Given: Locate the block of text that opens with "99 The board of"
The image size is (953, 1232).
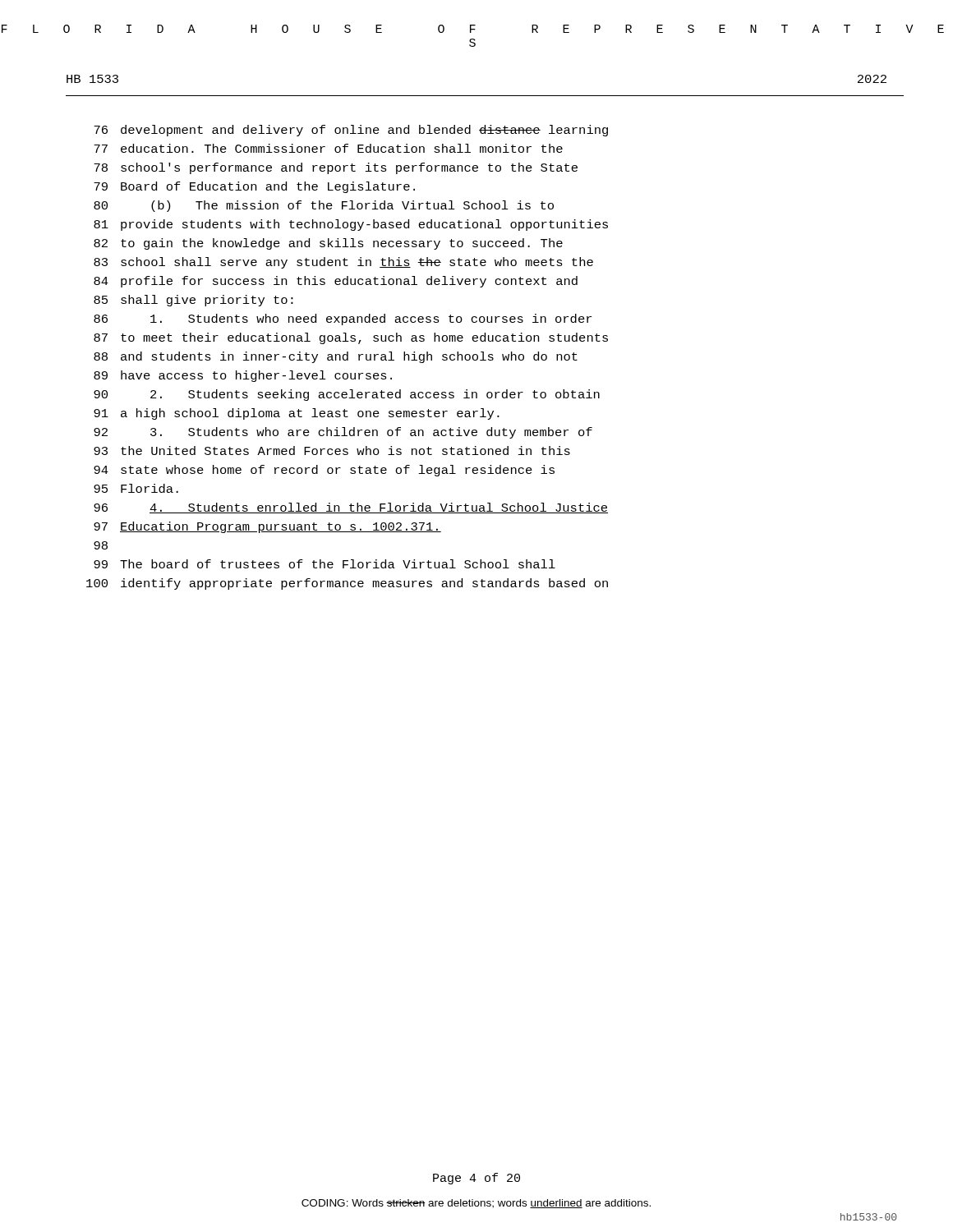Looking at the screenshot, I should (x=485, y=565).
